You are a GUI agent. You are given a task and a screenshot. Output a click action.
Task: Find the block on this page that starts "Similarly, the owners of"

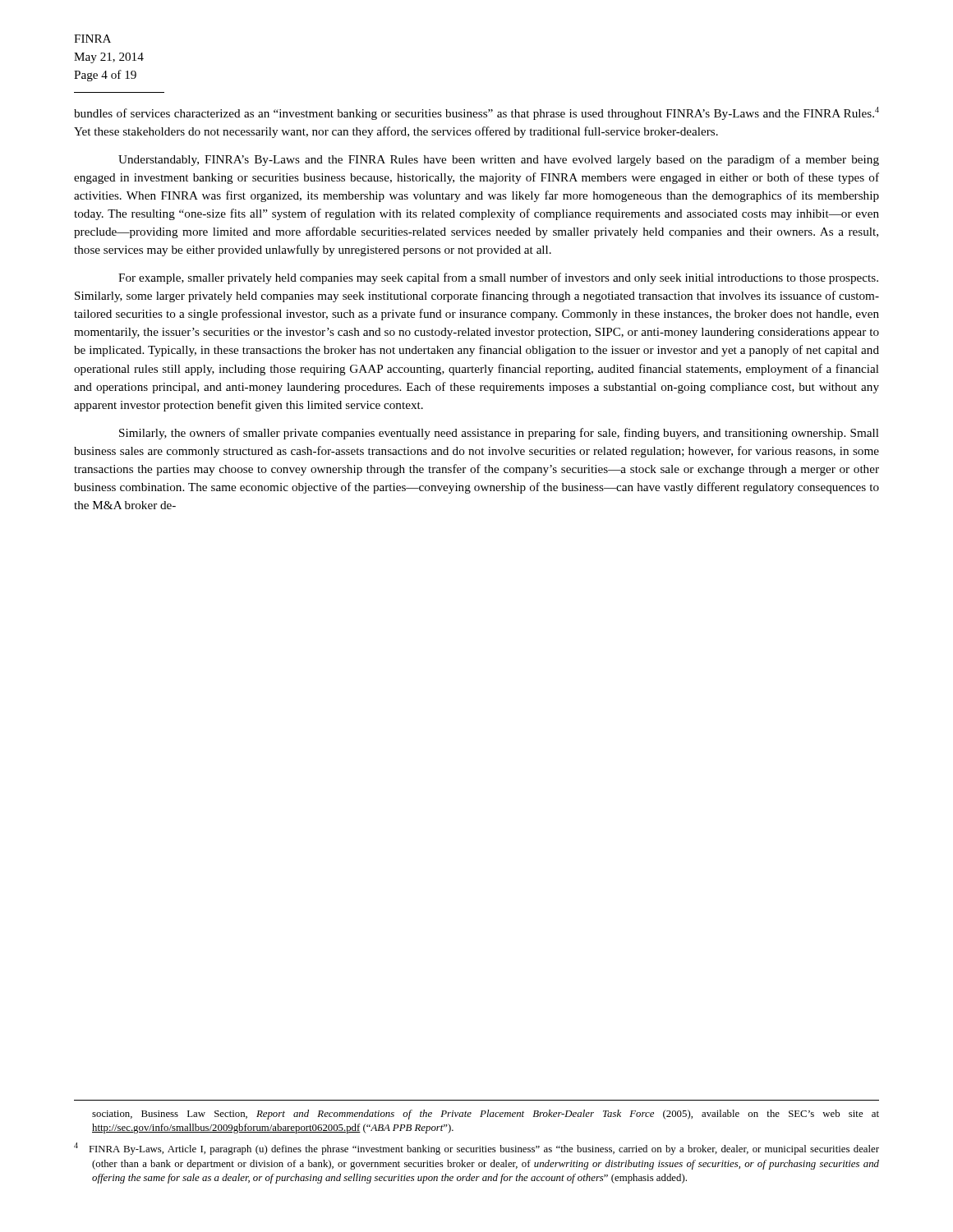point(476,468)
